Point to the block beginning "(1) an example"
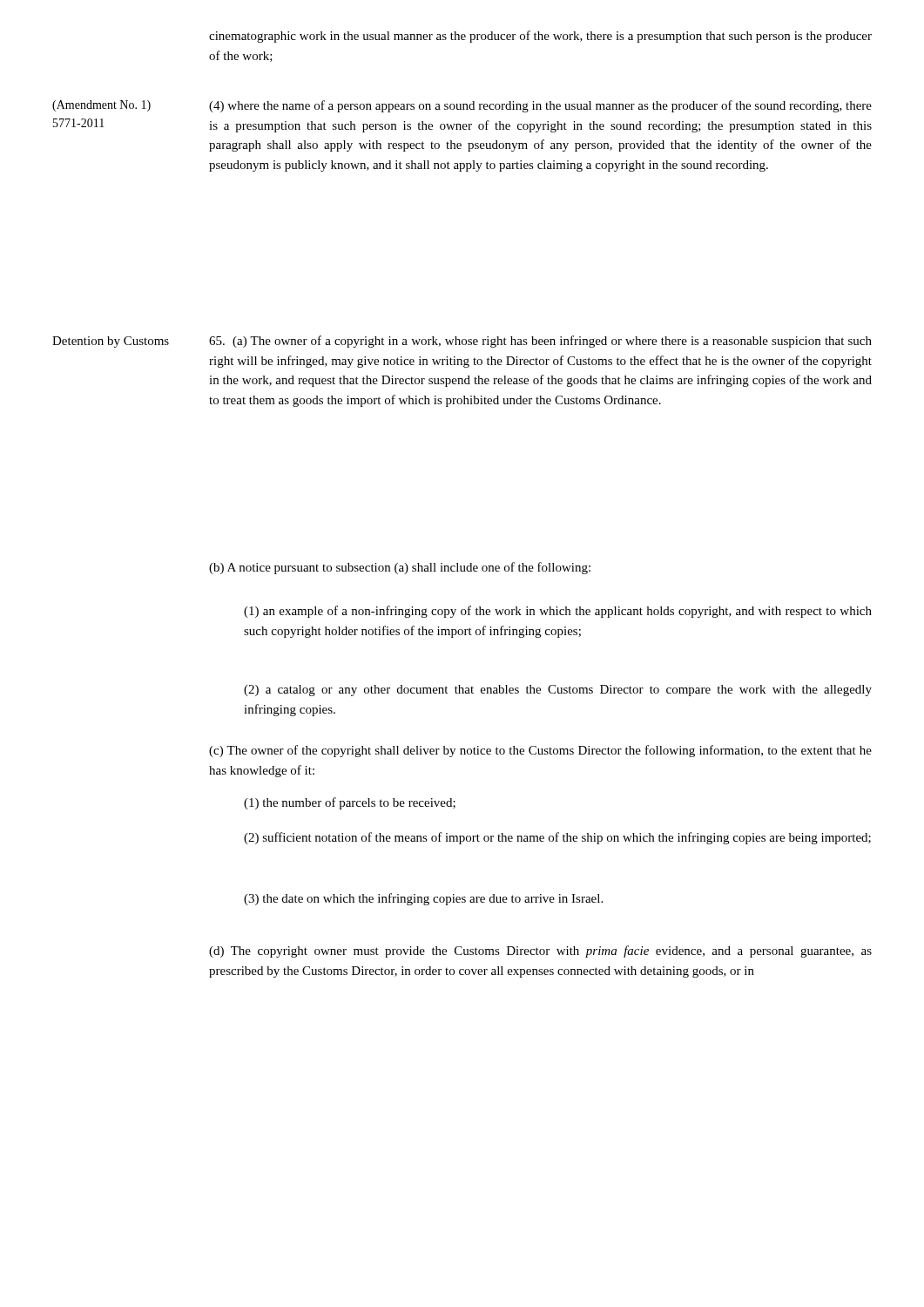Screen dimensions: 1307x924 pos(558,621)
